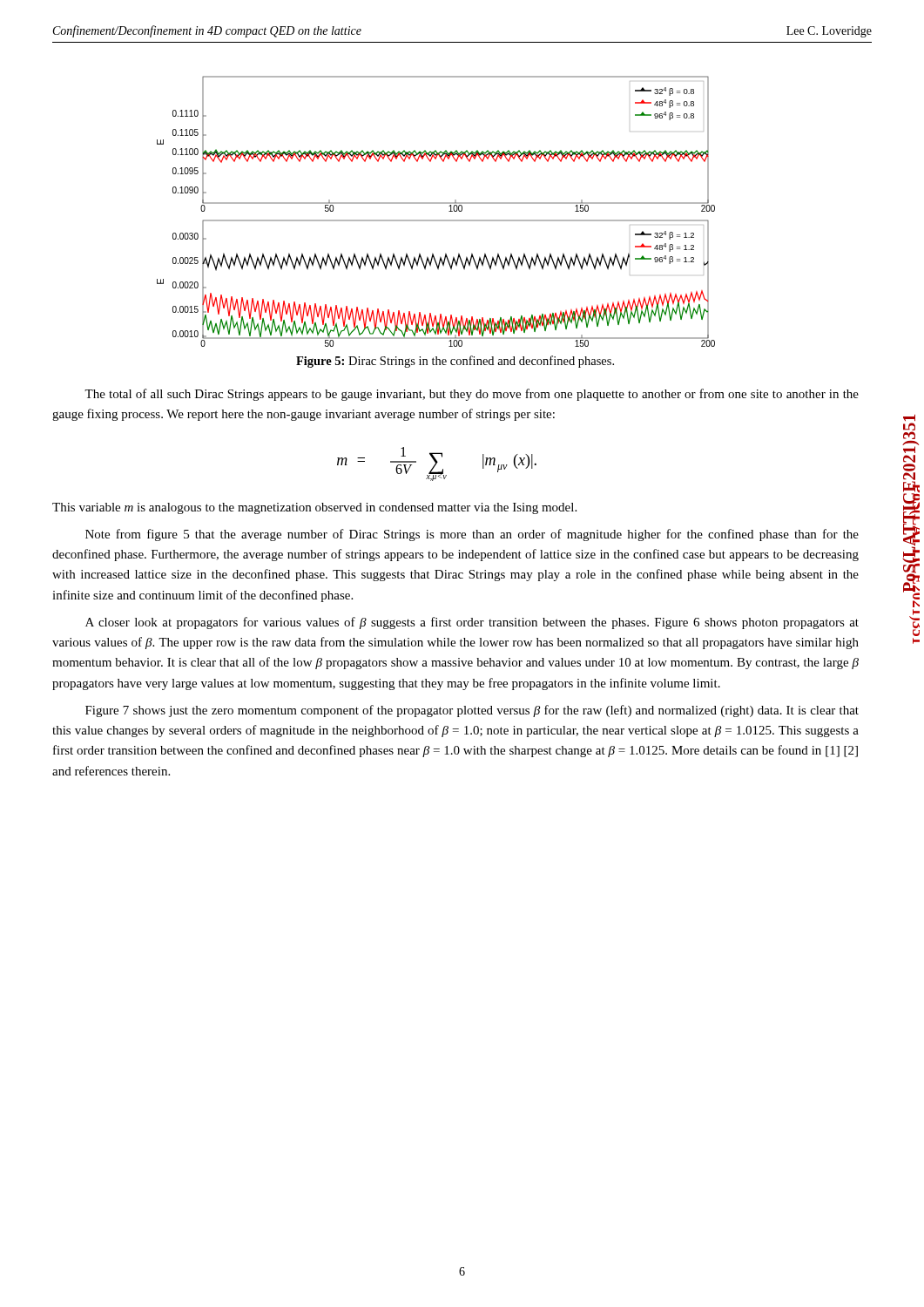Navigate to the passage starting "Note from figure"
The image size is (924, 1307).
455,564
